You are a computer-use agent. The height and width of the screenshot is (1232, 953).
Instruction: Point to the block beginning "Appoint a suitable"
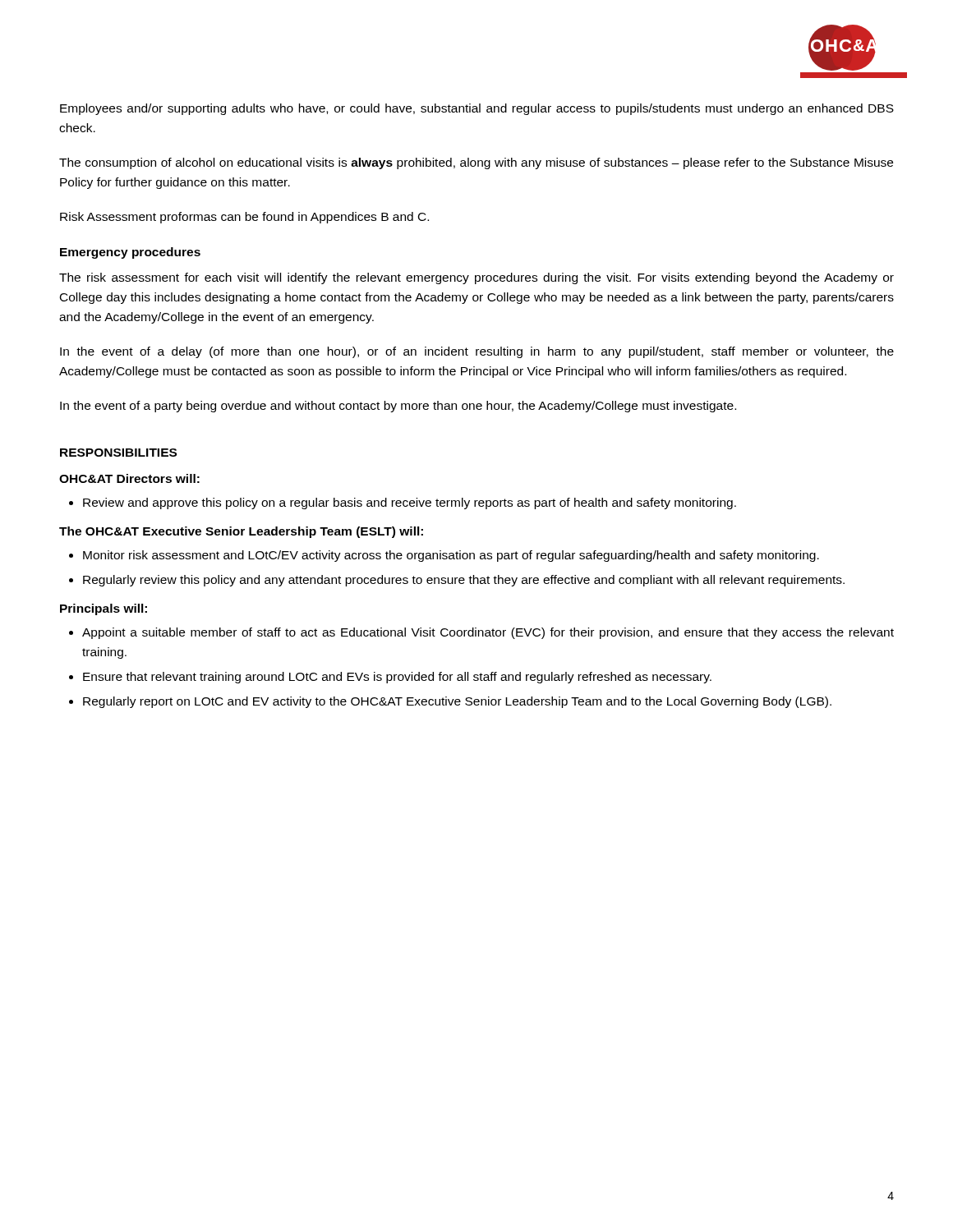(x=488, y=642)
